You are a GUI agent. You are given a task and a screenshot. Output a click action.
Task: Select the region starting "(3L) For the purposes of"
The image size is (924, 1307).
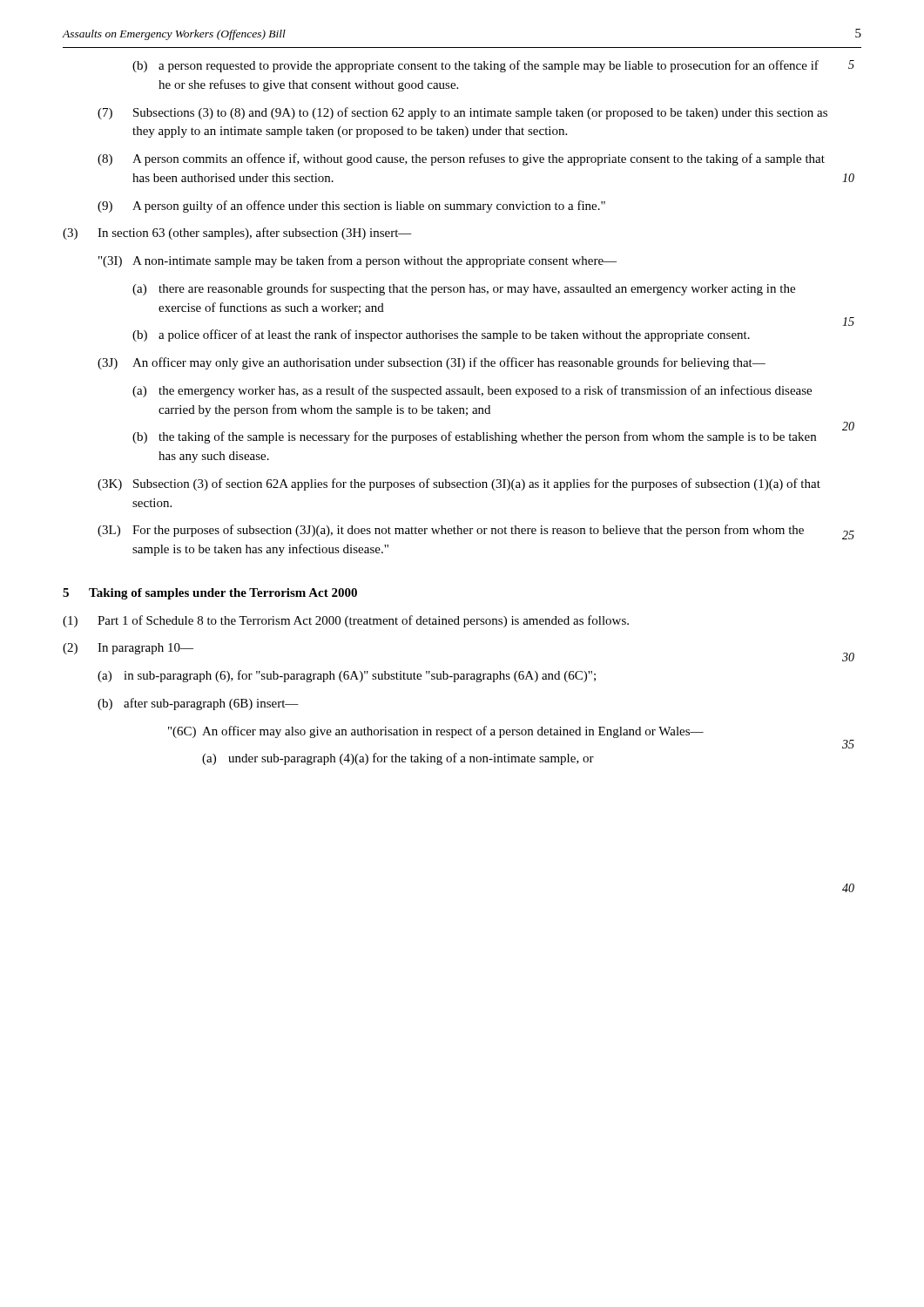pyautogui.click(x=463, y=540)
